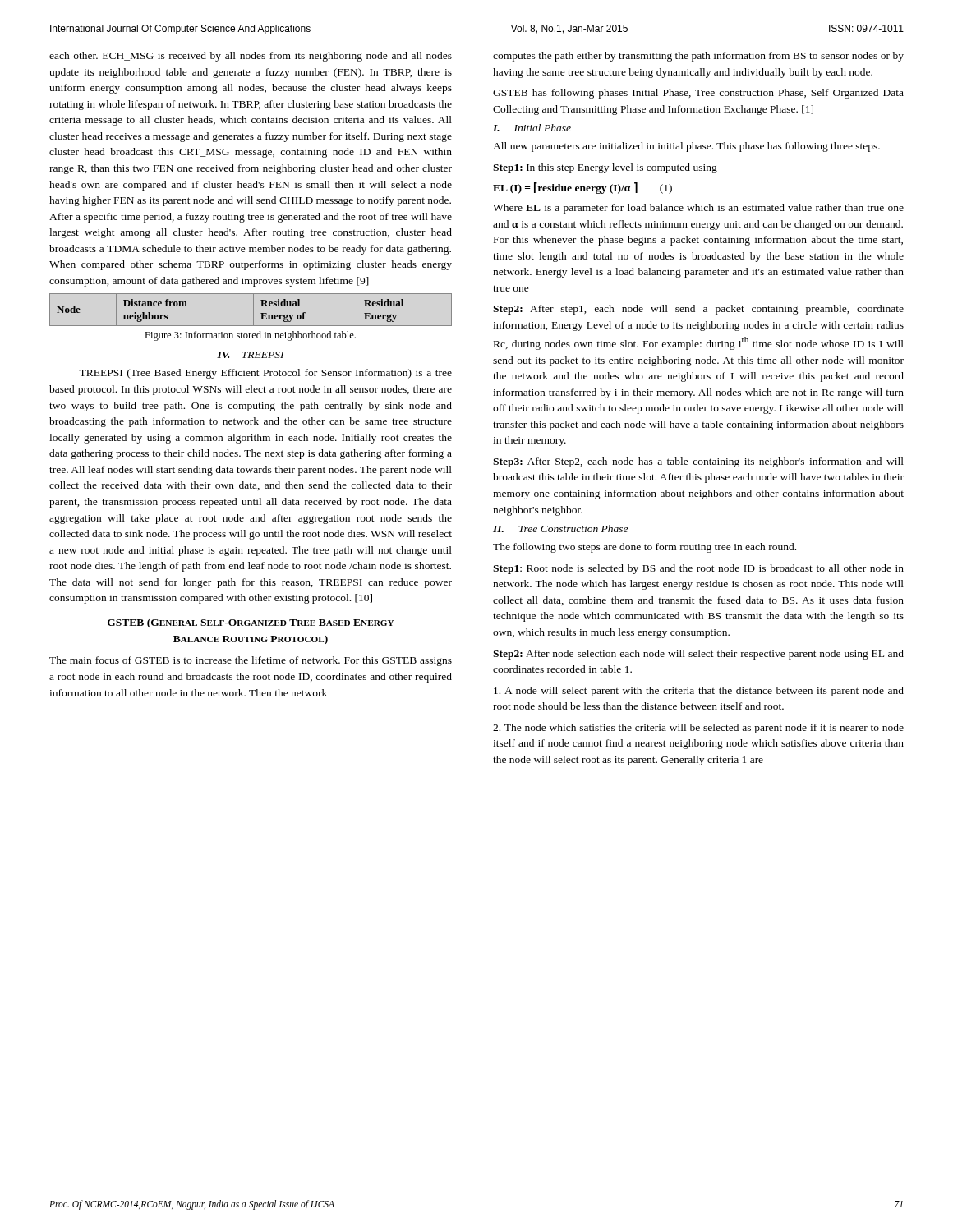This screenshot has height=1232, width=953.
Task: Where does it say "Figure 3: Information stored in neighborhood table."?
Action: pos(251,335)
